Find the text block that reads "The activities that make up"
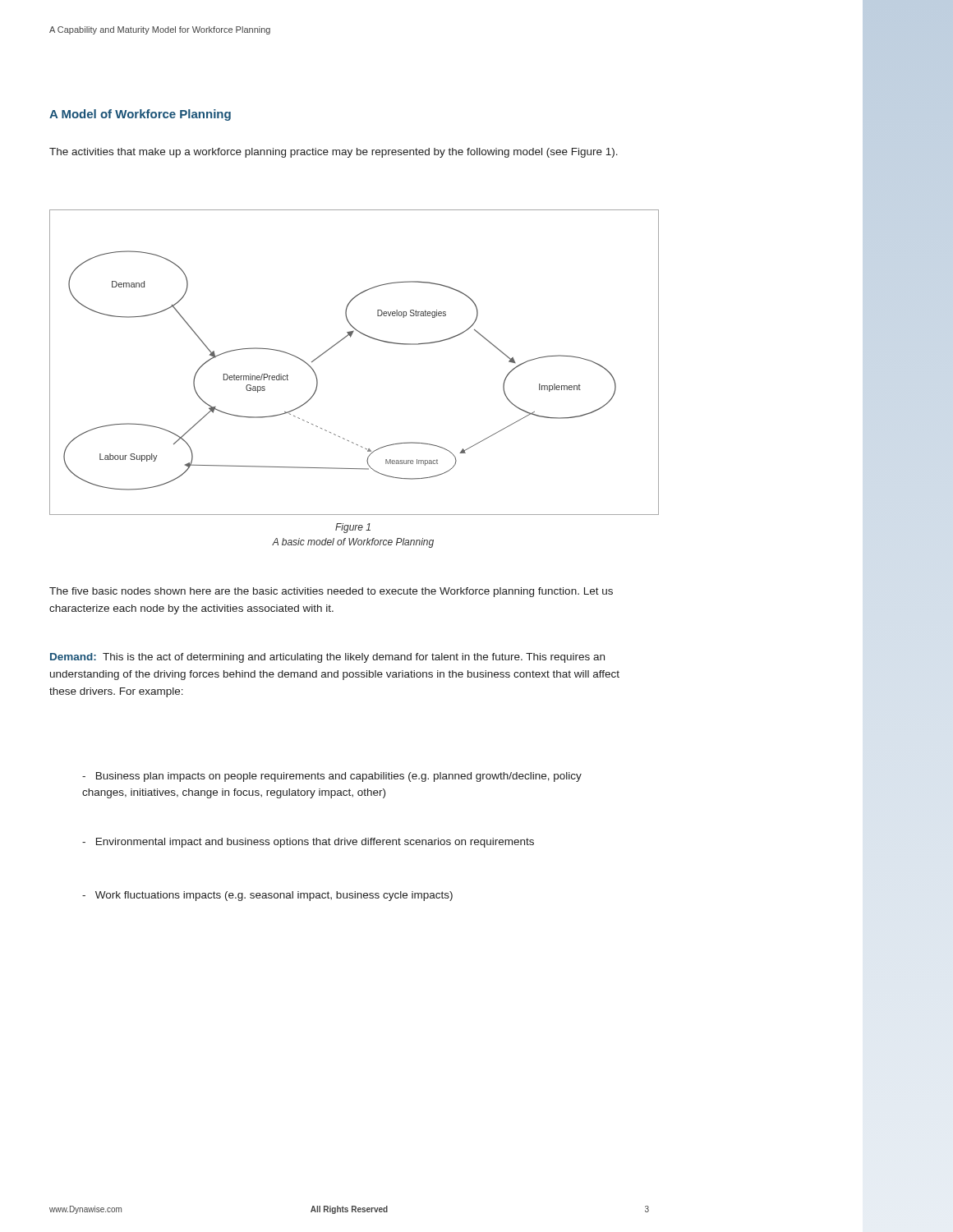Image resolution: width=953 pixels, height=1232 pixels. click(334, 152)
